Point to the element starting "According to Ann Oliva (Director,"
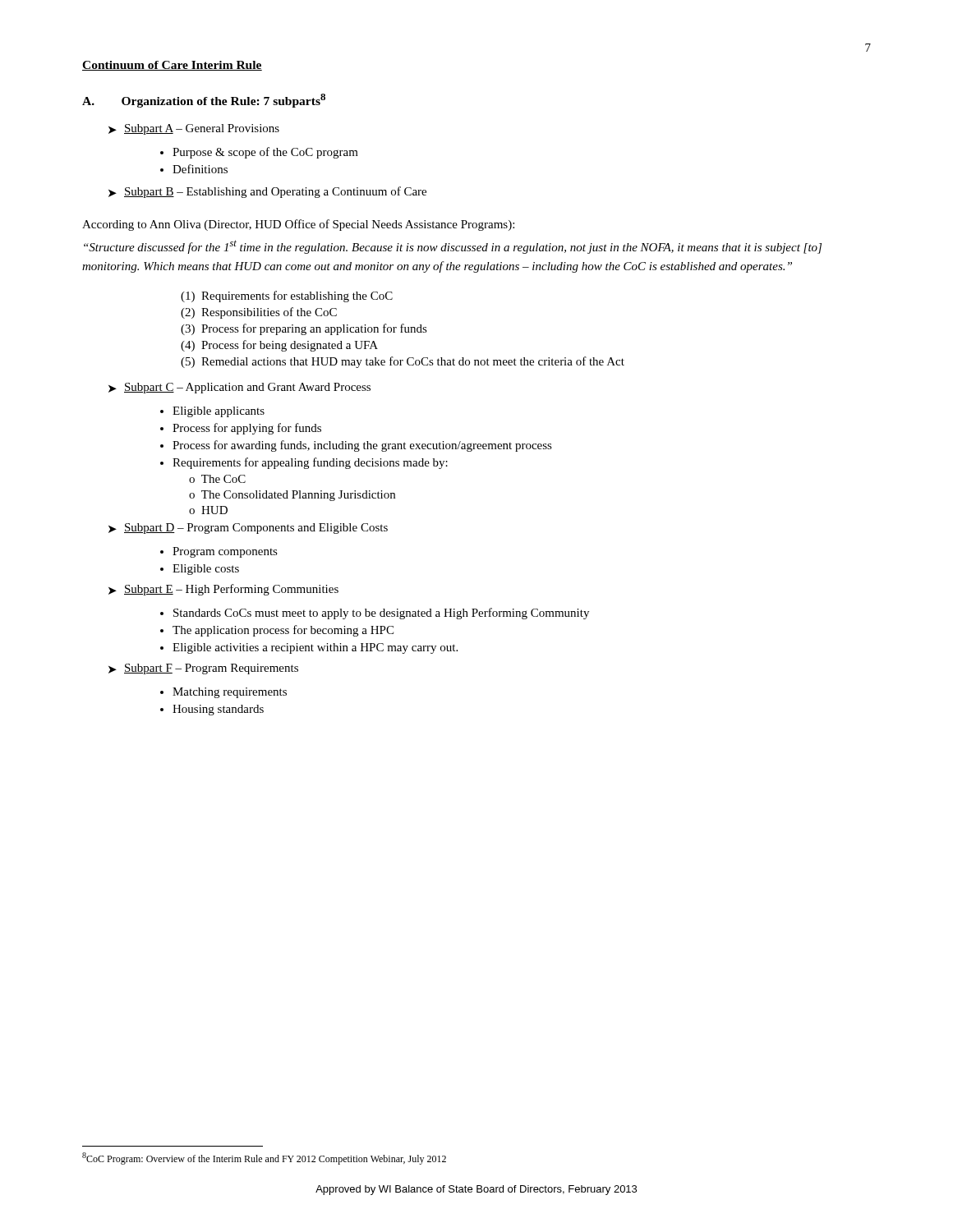The width and height of the screenshot is (953, 1232). click(x=299, y=224)
